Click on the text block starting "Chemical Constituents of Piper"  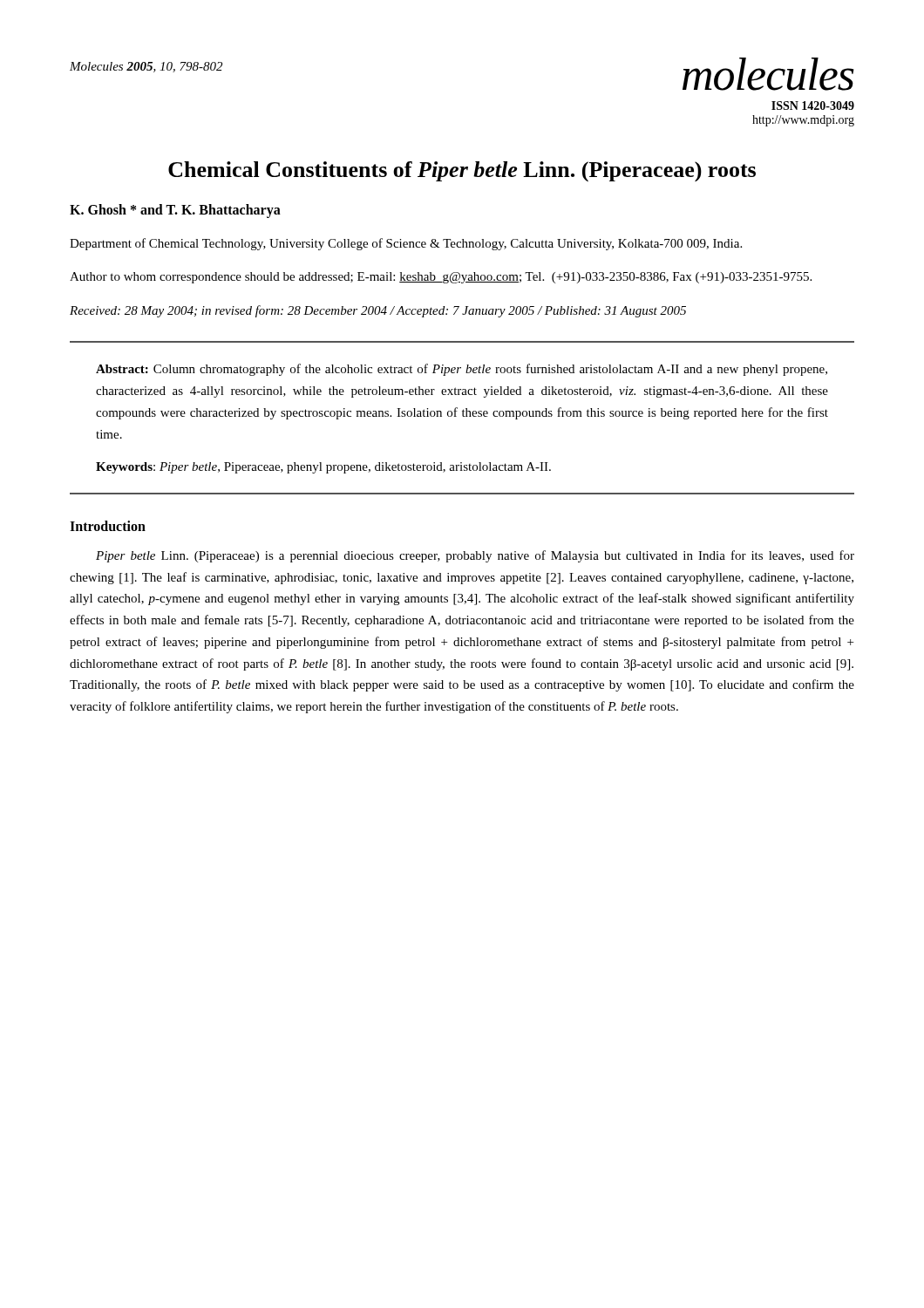[462, 170]
